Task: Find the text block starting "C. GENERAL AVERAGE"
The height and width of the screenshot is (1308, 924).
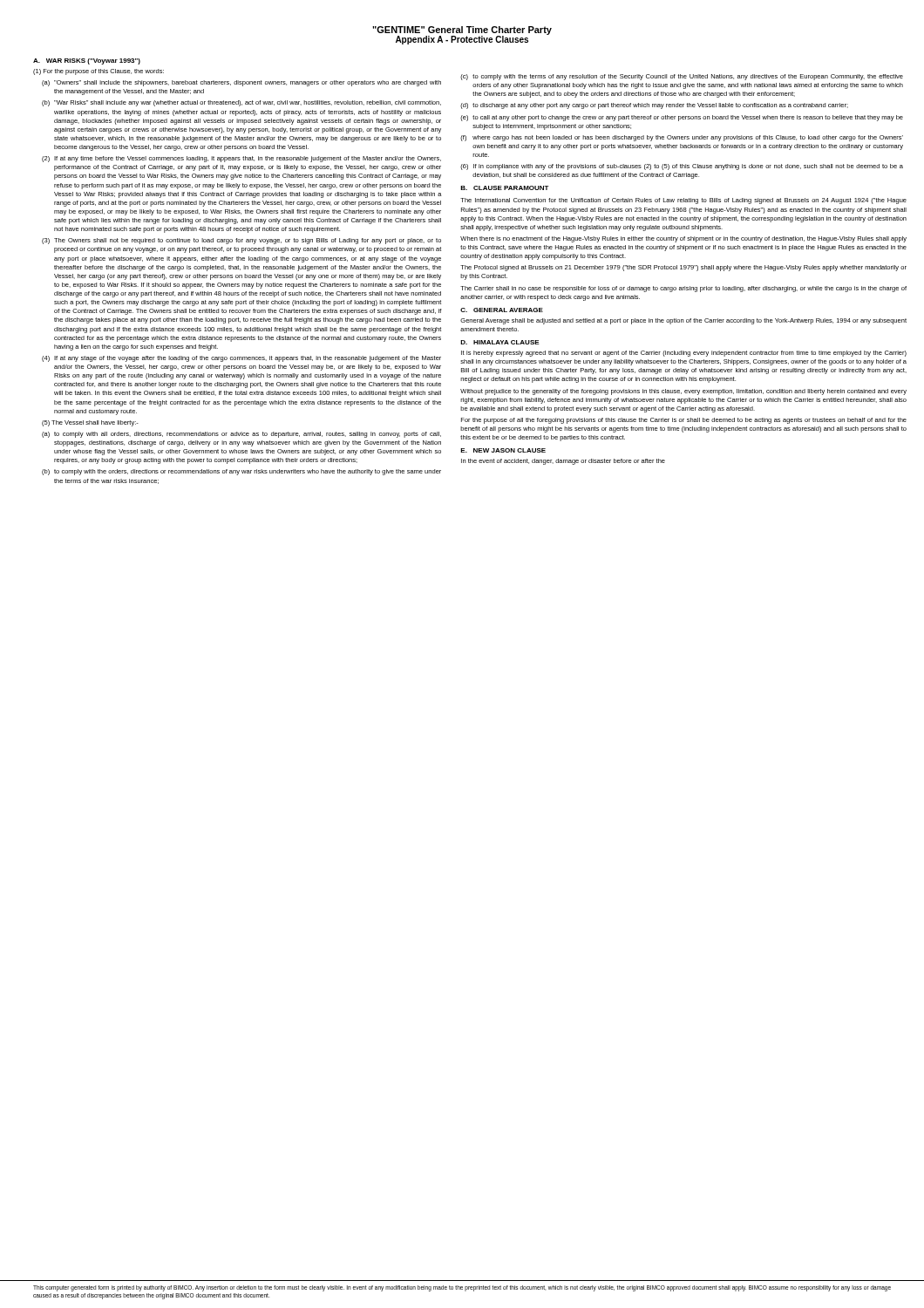Action: tap(502, 310)
